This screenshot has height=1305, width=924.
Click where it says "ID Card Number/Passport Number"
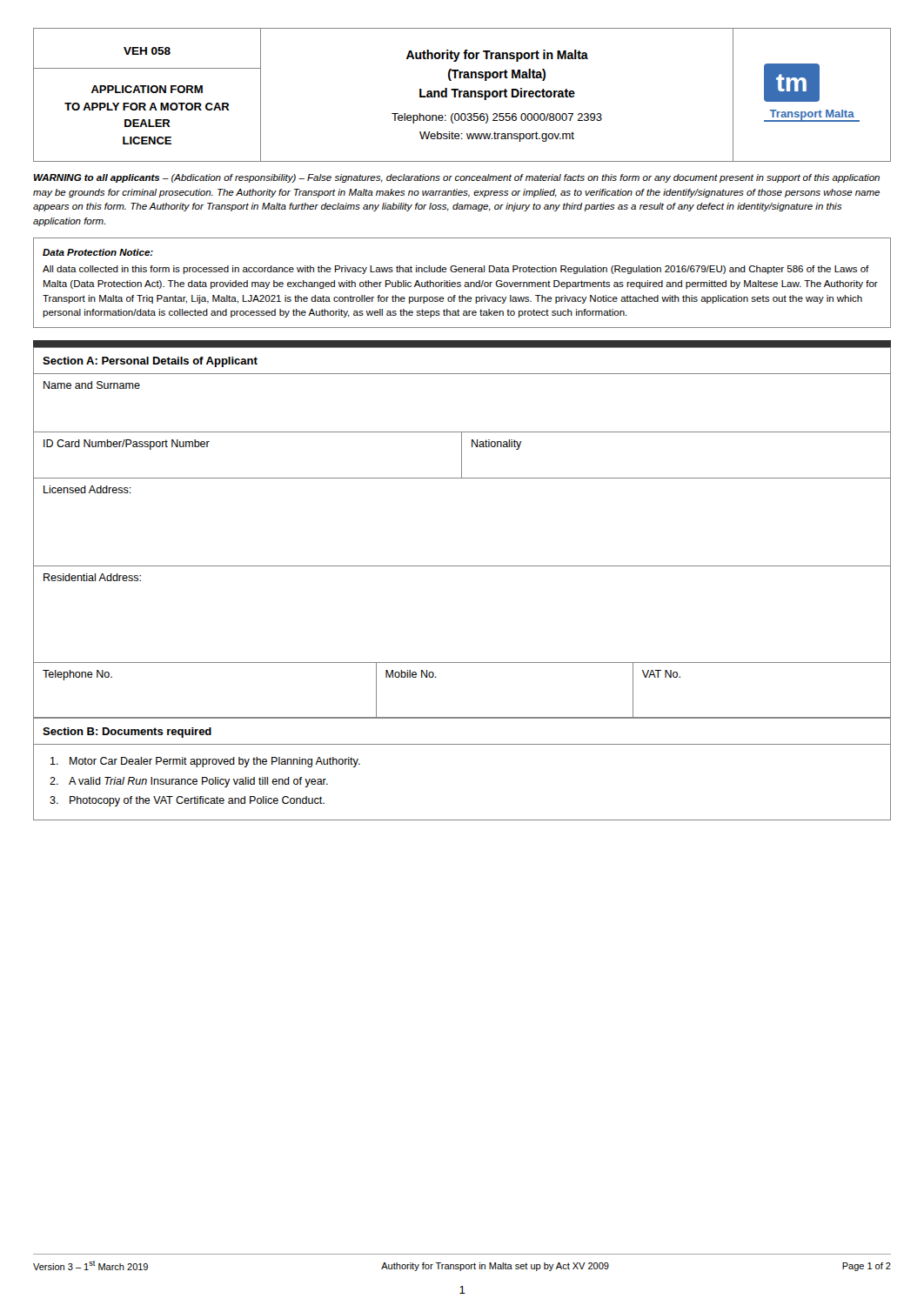[x=126, y=444]
